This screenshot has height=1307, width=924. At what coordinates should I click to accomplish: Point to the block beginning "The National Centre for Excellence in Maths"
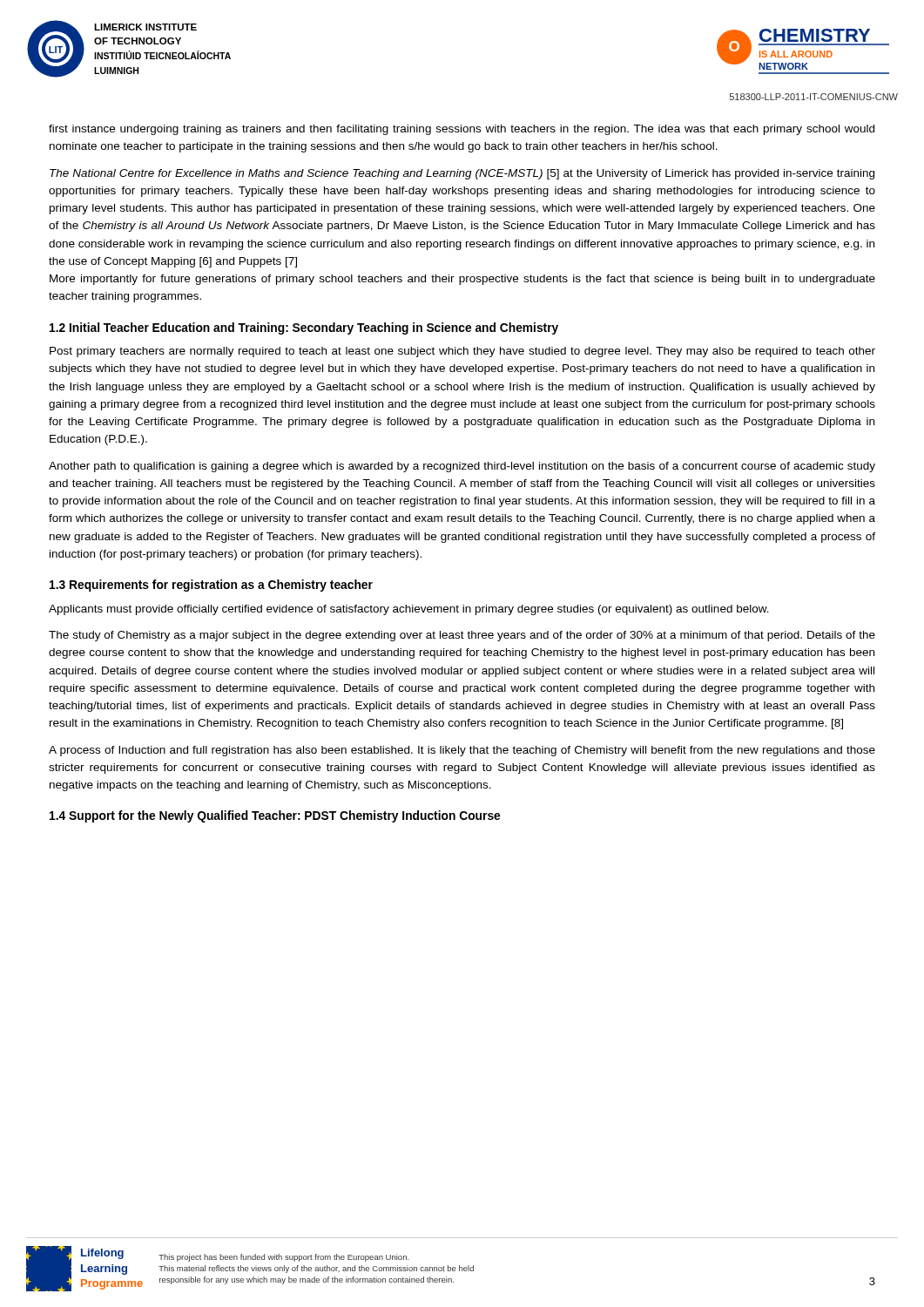[462, 235]
